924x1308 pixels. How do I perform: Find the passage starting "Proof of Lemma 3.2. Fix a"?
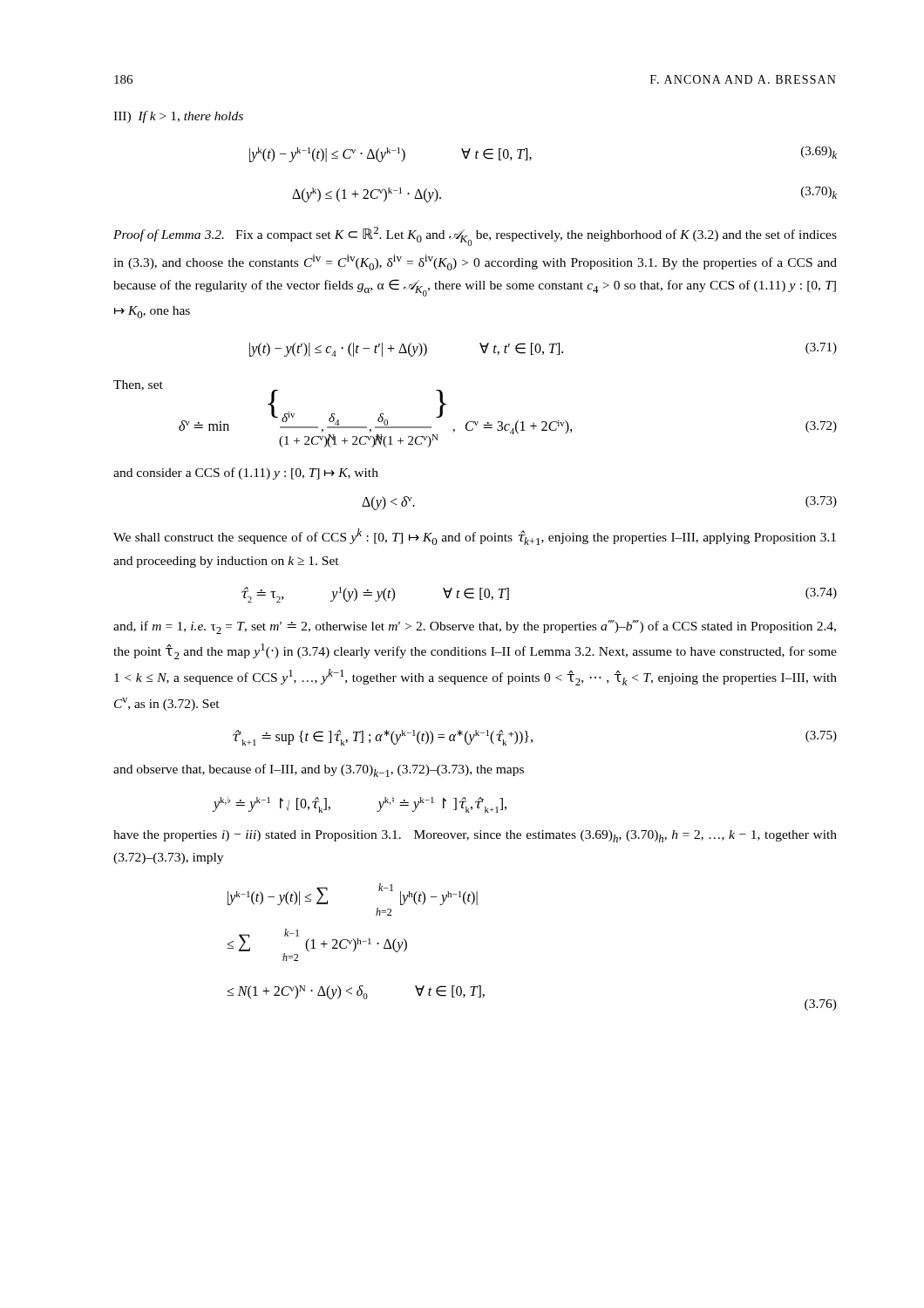point(475,272)
